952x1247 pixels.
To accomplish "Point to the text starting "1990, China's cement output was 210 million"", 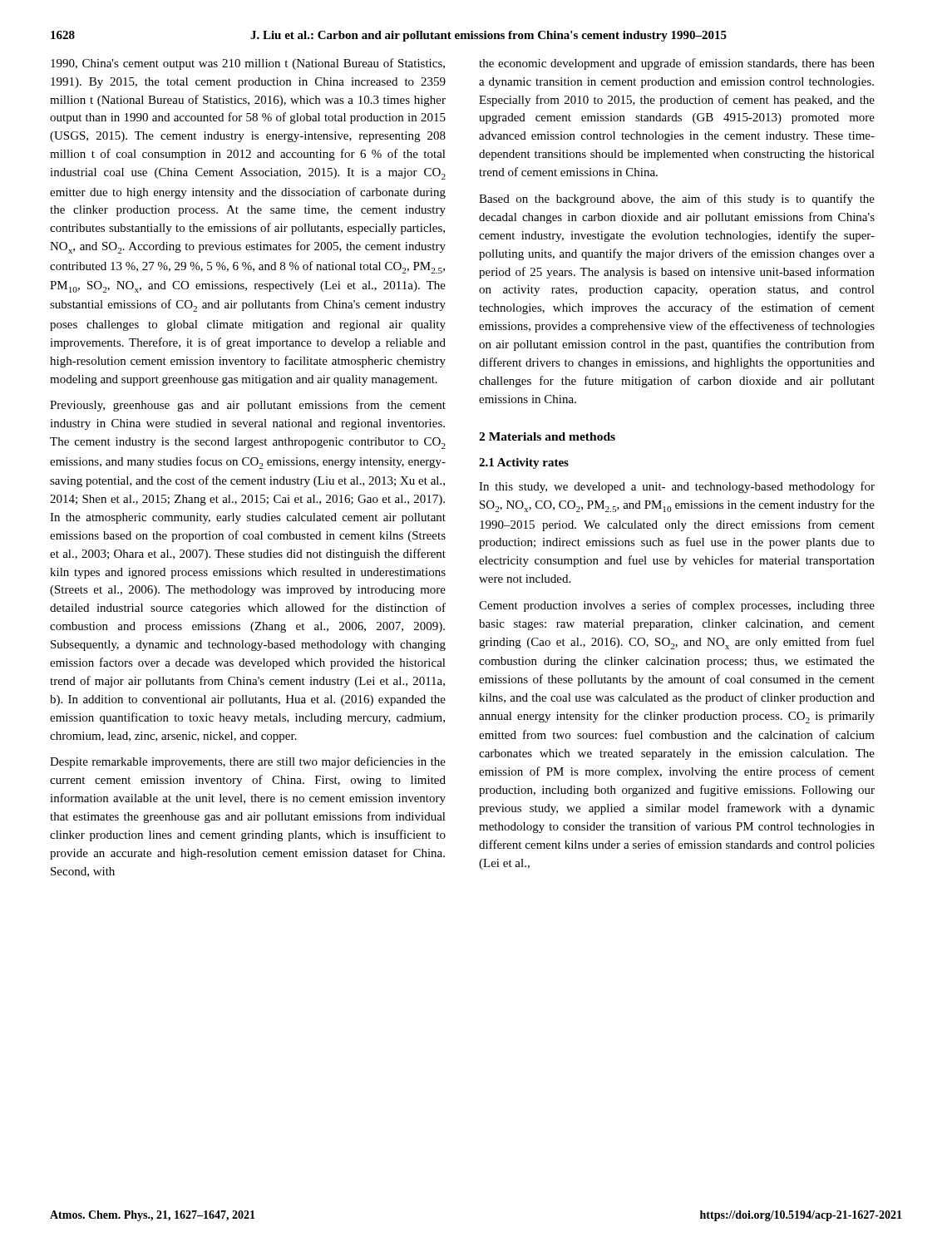I will coord(248,222).
